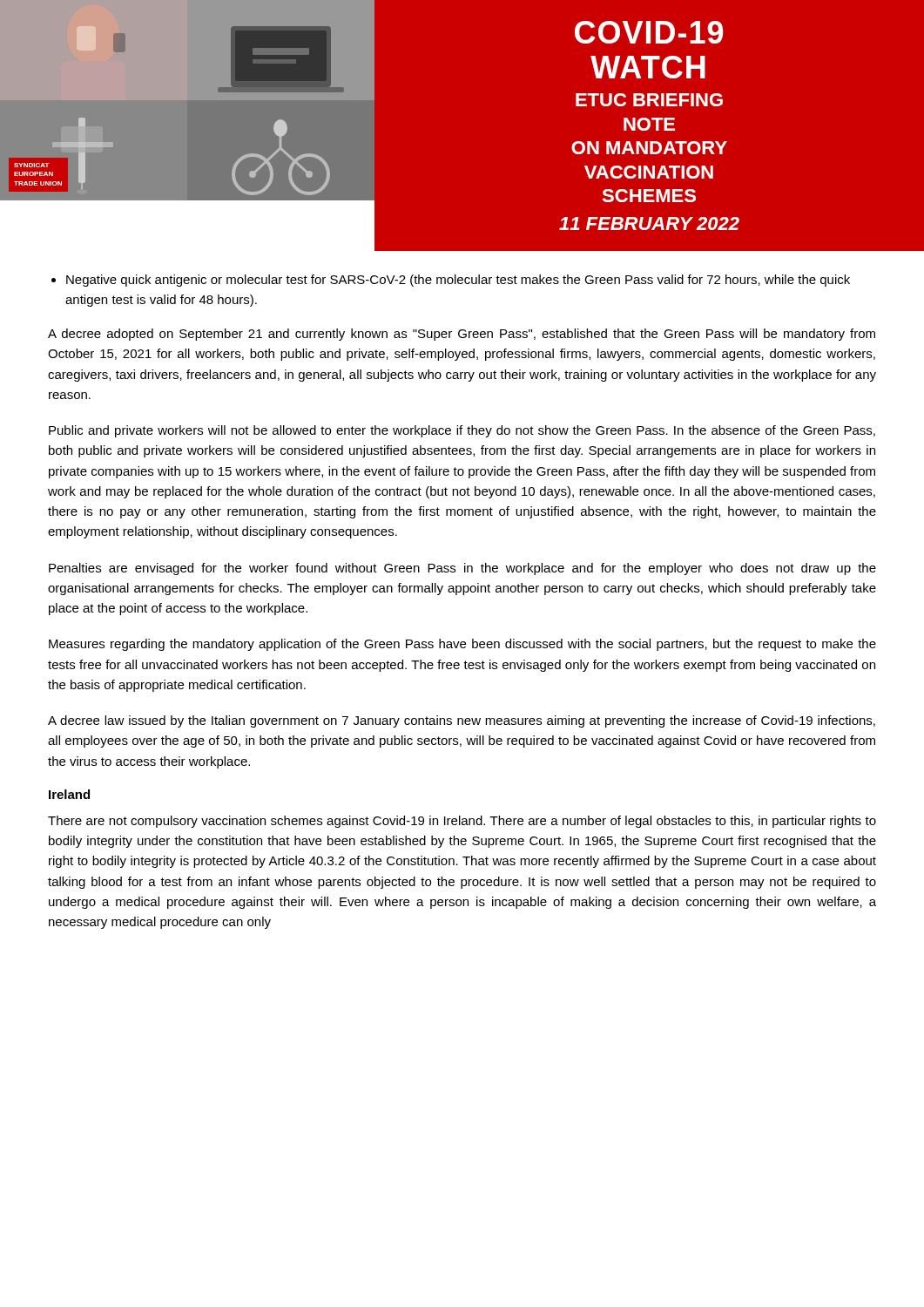Find the region starting "There are not"
924x1307 pixels.
point(462,871)
